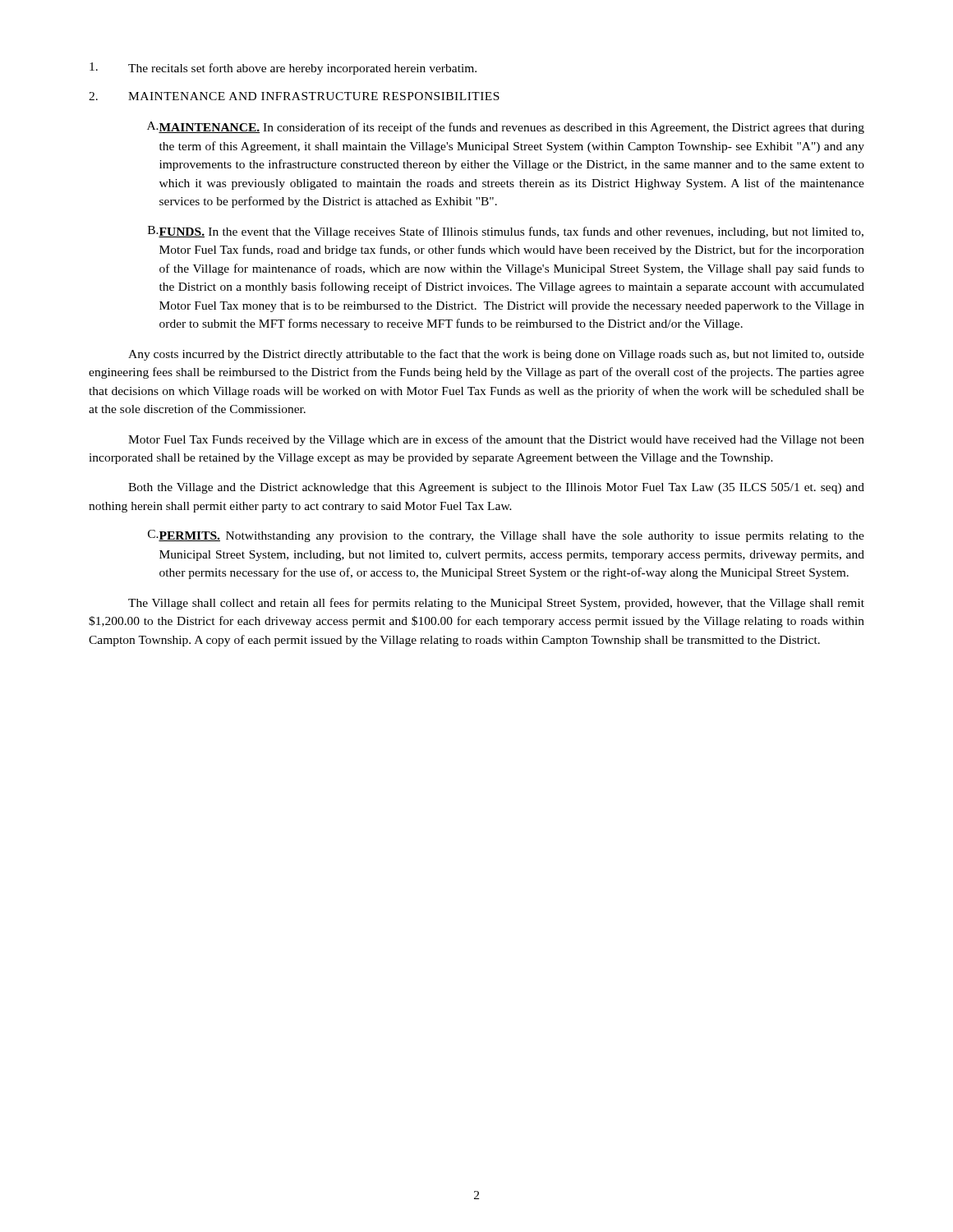Find the text block that says "The Village shall collect and retain"

coord(476,621)
